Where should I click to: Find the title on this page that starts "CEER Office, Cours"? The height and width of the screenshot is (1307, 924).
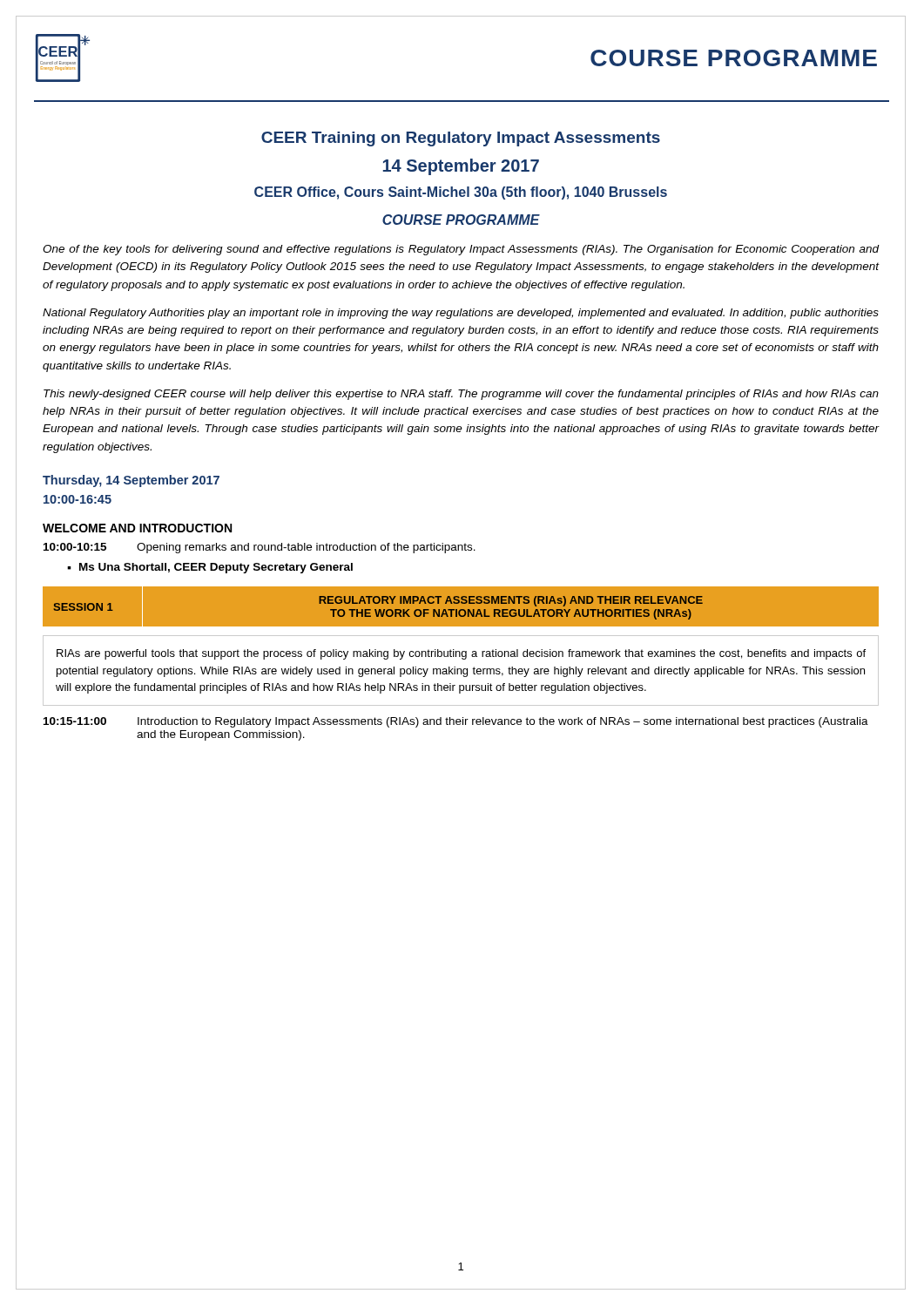click(x=461, y=192)
